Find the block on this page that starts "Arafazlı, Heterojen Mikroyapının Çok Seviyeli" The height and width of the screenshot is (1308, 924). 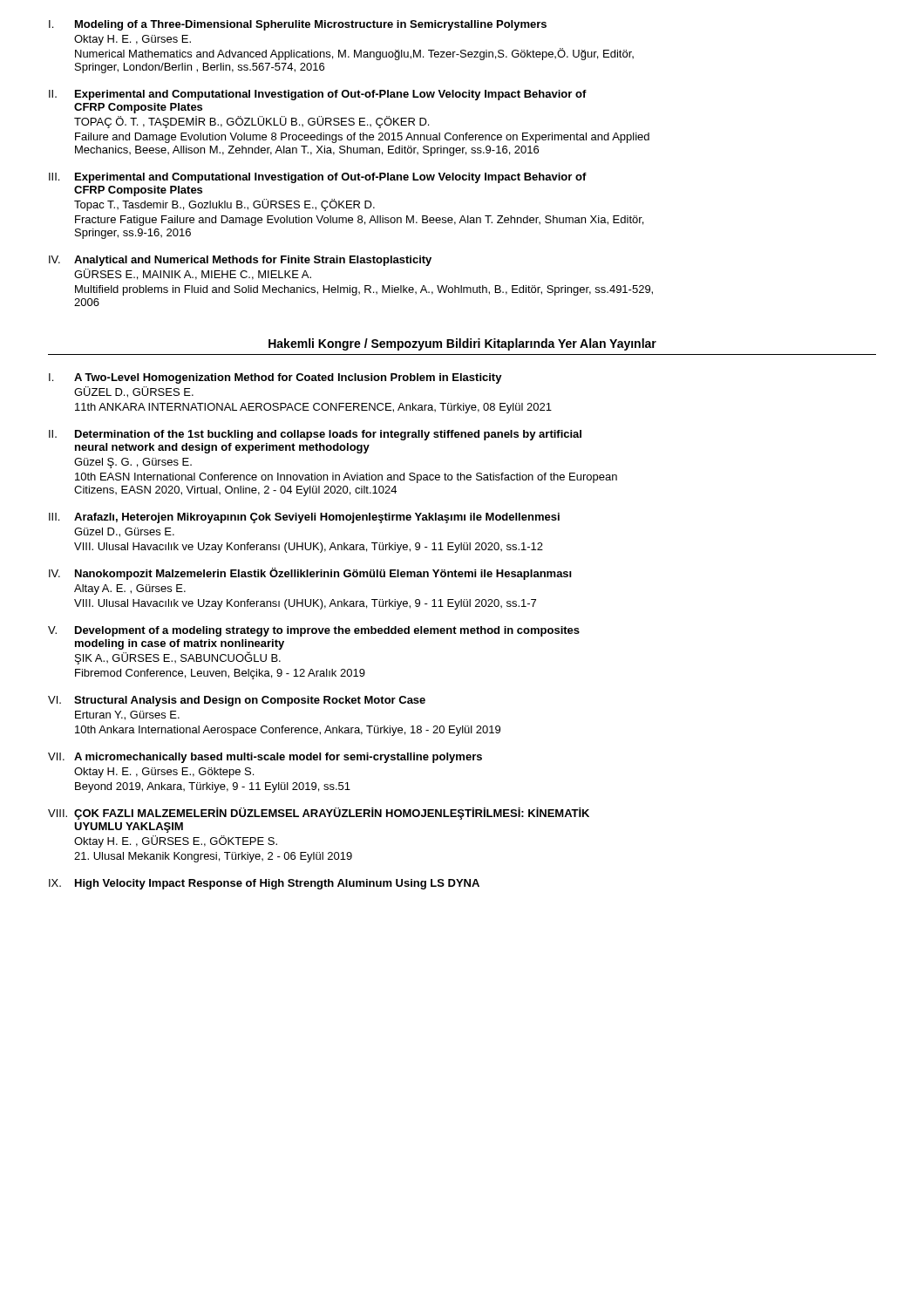(475, 532)
